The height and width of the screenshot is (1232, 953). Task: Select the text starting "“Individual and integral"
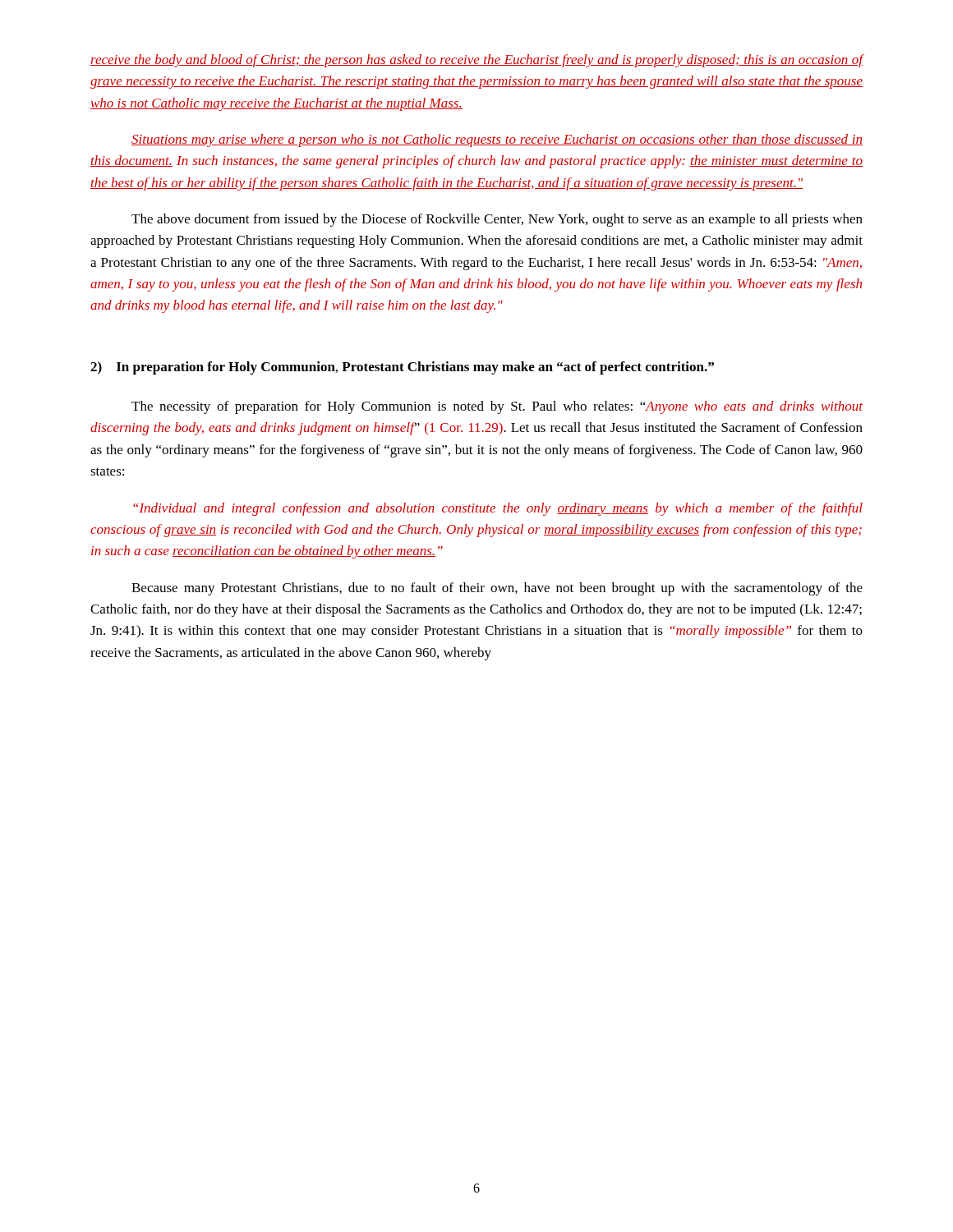coord(476,529)
